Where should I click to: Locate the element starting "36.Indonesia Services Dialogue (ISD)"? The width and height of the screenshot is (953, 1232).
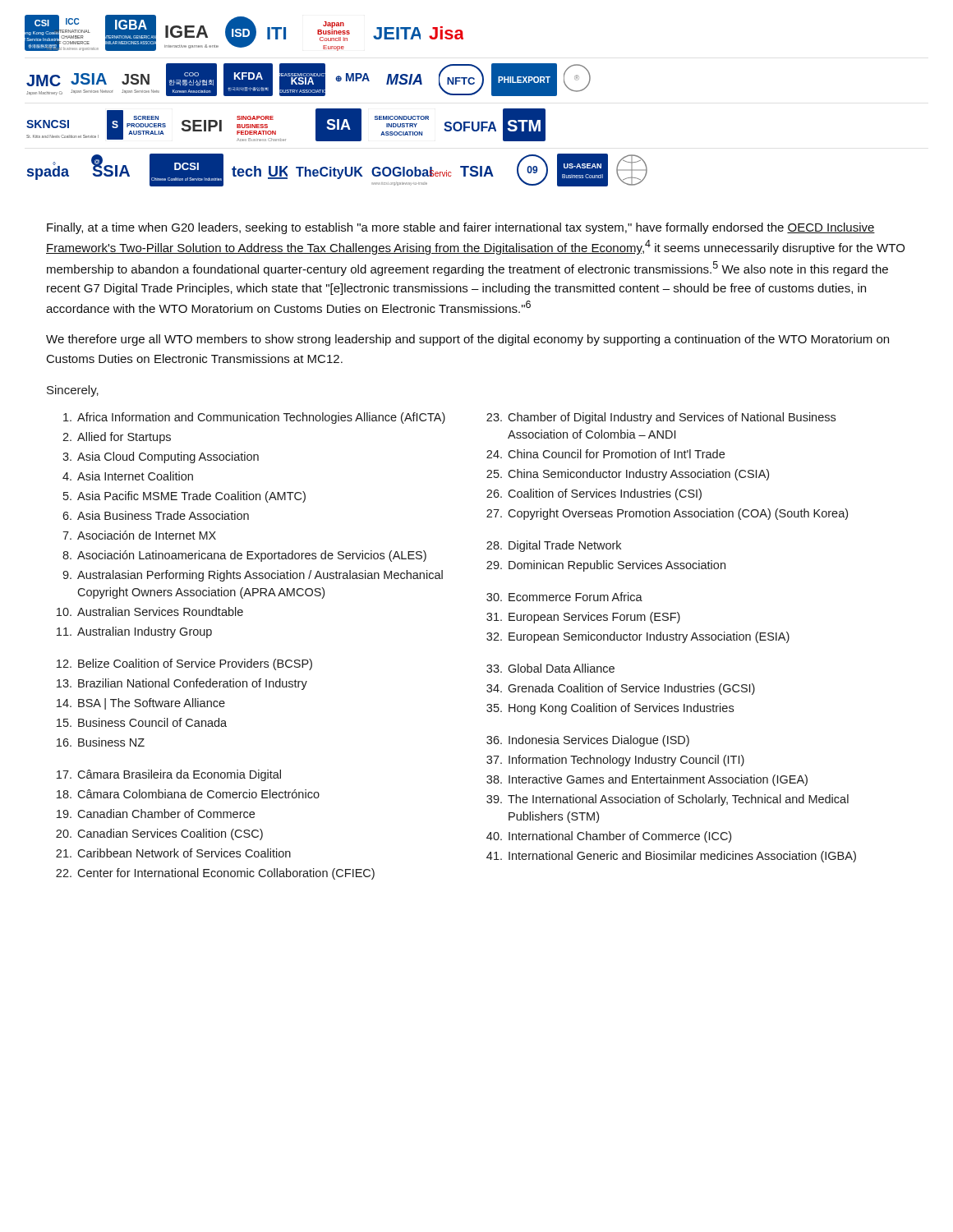[684, 740]
